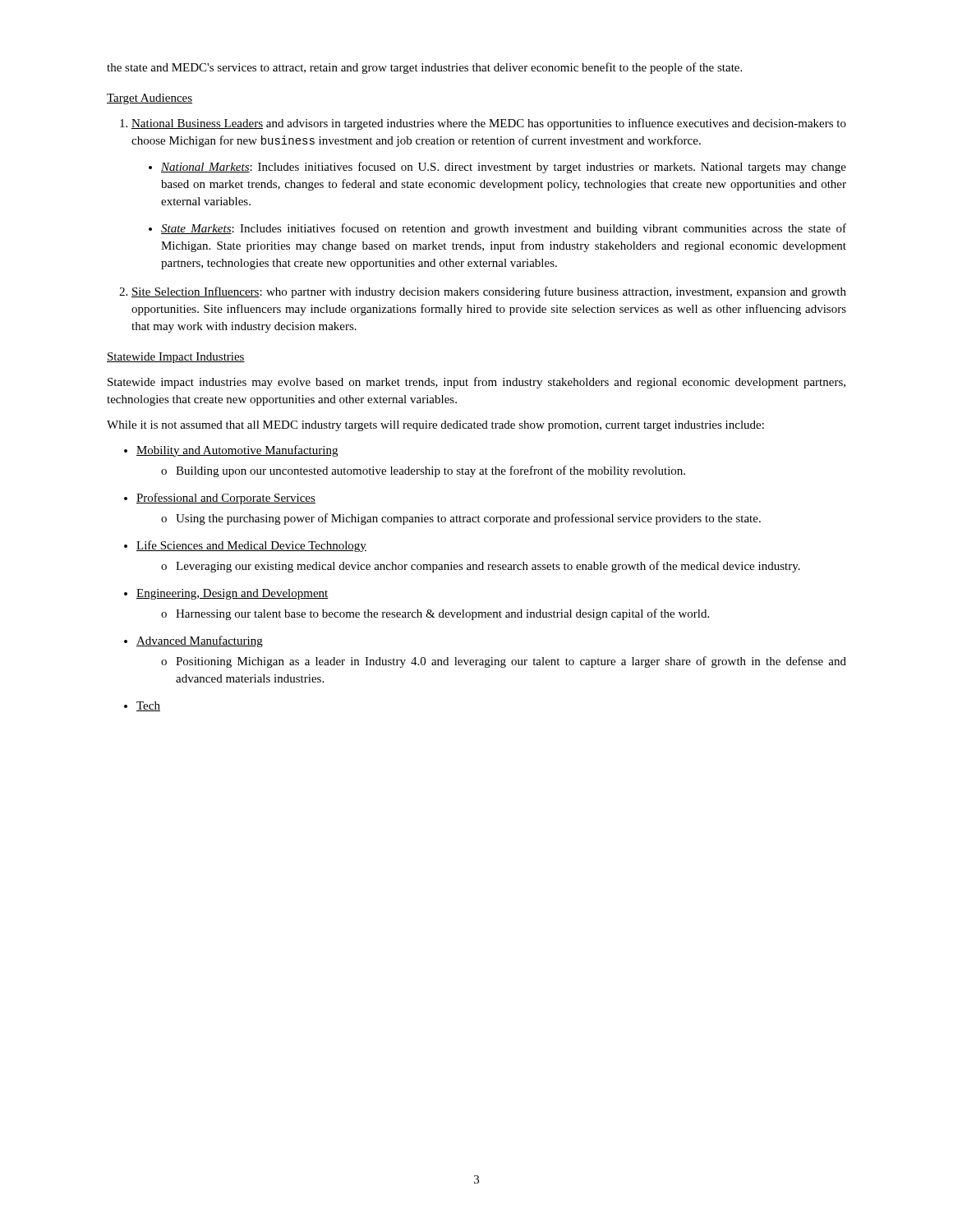Select the block starting "Statewide Impact Industries"
The height and width of the screenshot is (1232, 953).
tap(176, 356)
